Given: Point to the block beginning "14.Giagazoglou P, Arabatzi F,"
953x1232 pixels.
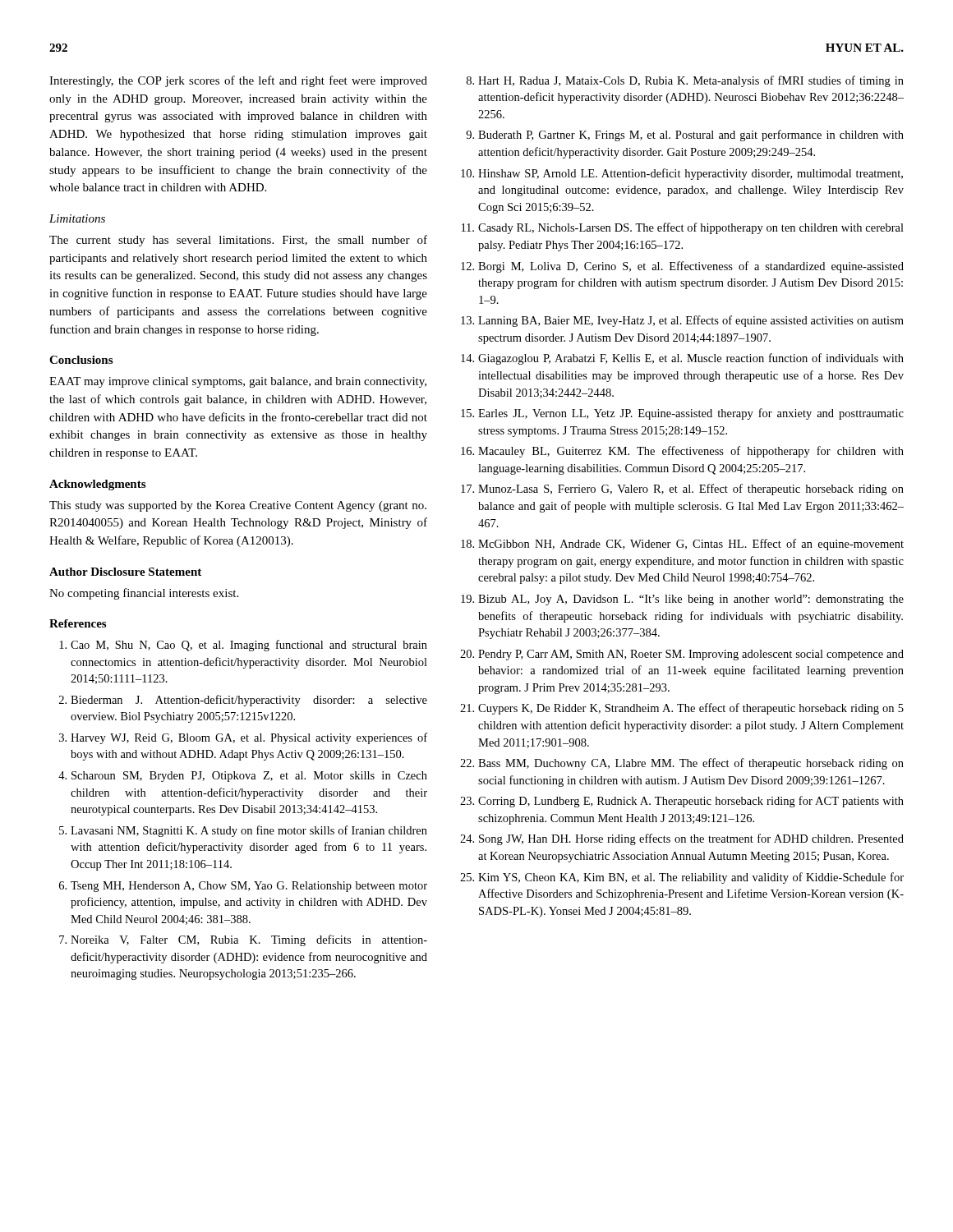Looking at the screenshot, I should coord(680,376).
